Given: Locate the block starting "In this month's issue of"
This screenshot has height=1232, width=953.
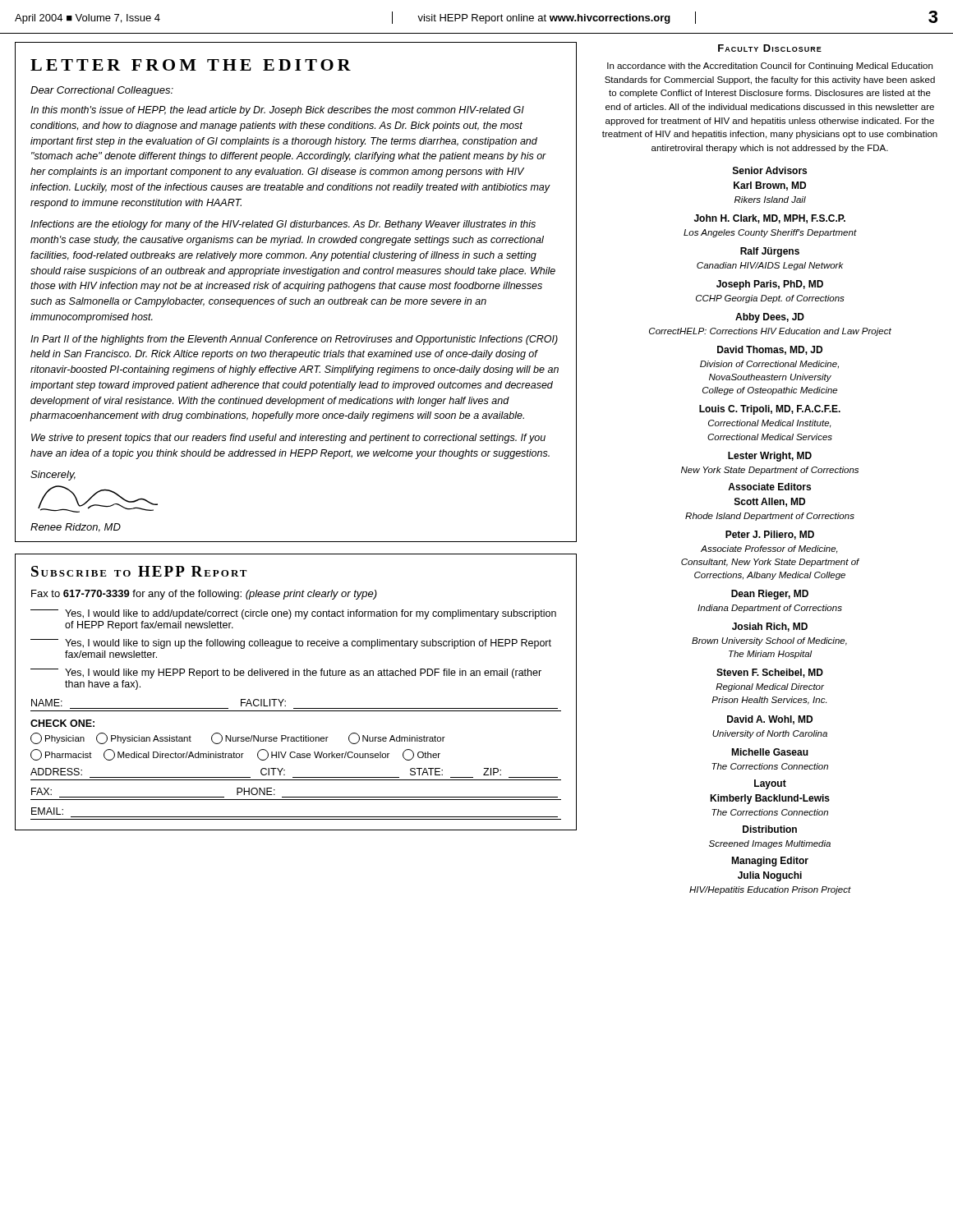Looking at the screenshot, I should (x=290, y=156).
